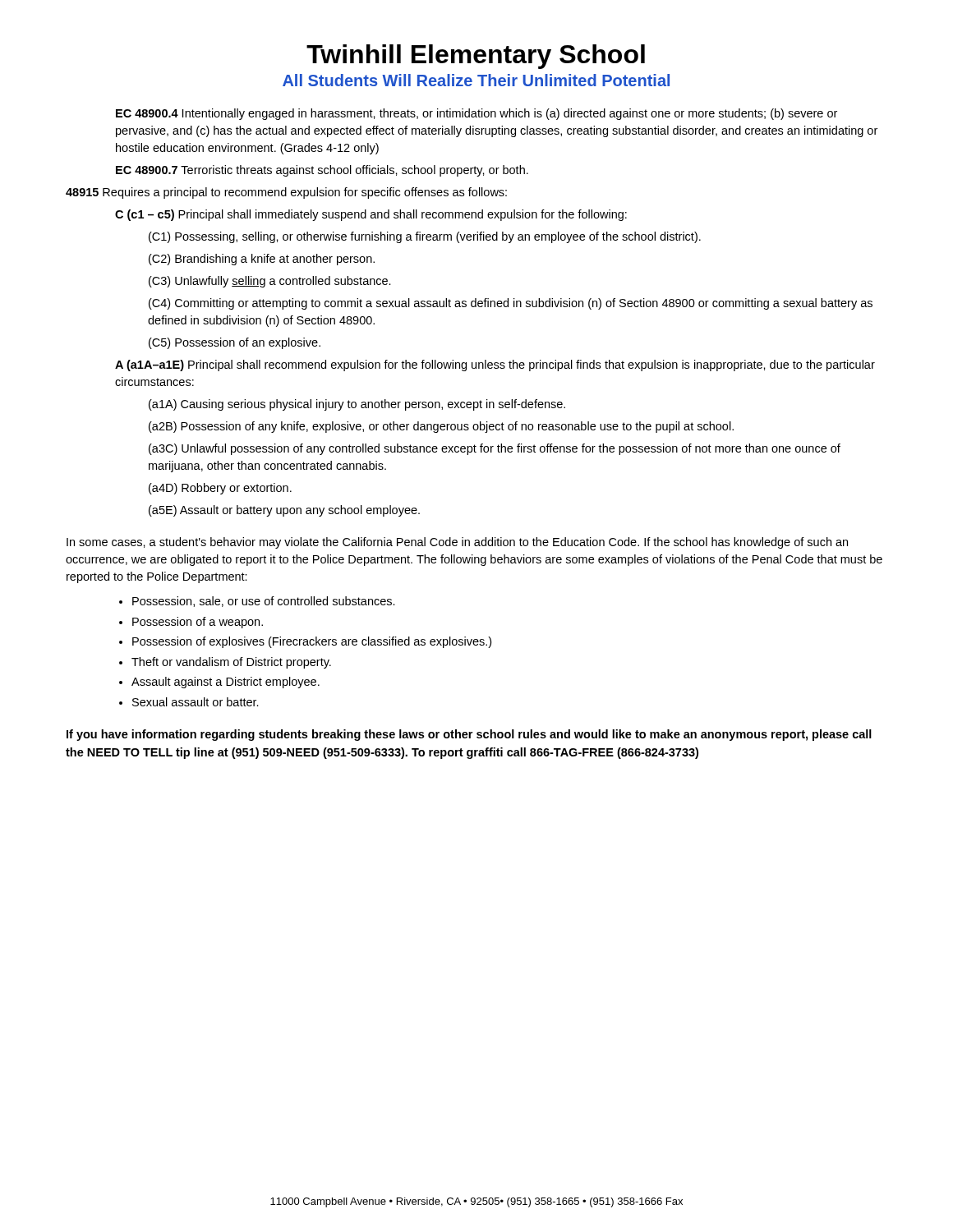Image resolution: width=953 pixels, height=1232 pixels.
Task: Locate the list item with the text "Sexual assault or batter."
Action: [x=195, y=702]
